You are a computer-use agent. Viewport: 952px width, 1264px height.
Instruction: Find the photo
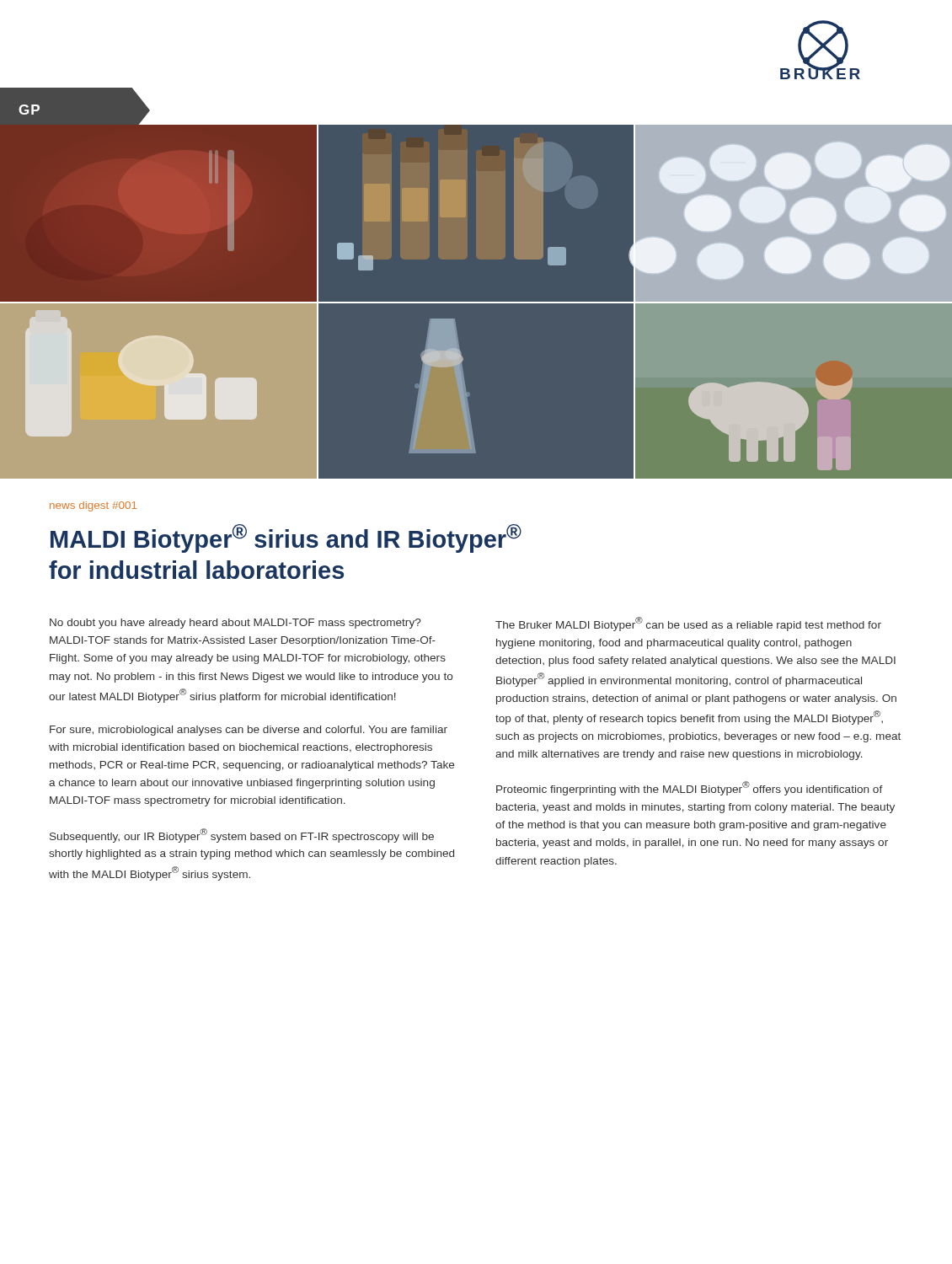click(476, 302)
